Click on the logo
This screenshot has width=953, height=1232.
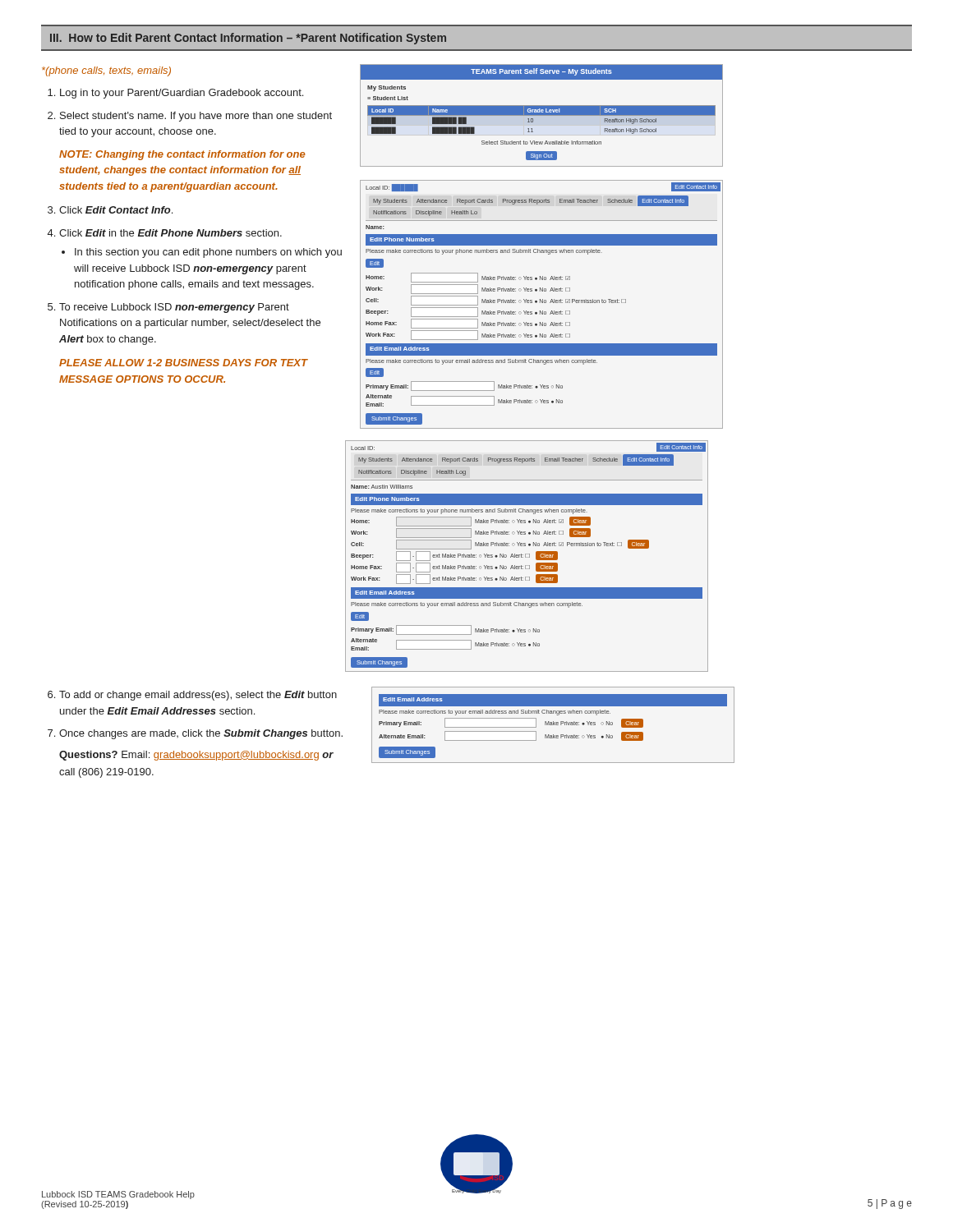(476, 1167)
